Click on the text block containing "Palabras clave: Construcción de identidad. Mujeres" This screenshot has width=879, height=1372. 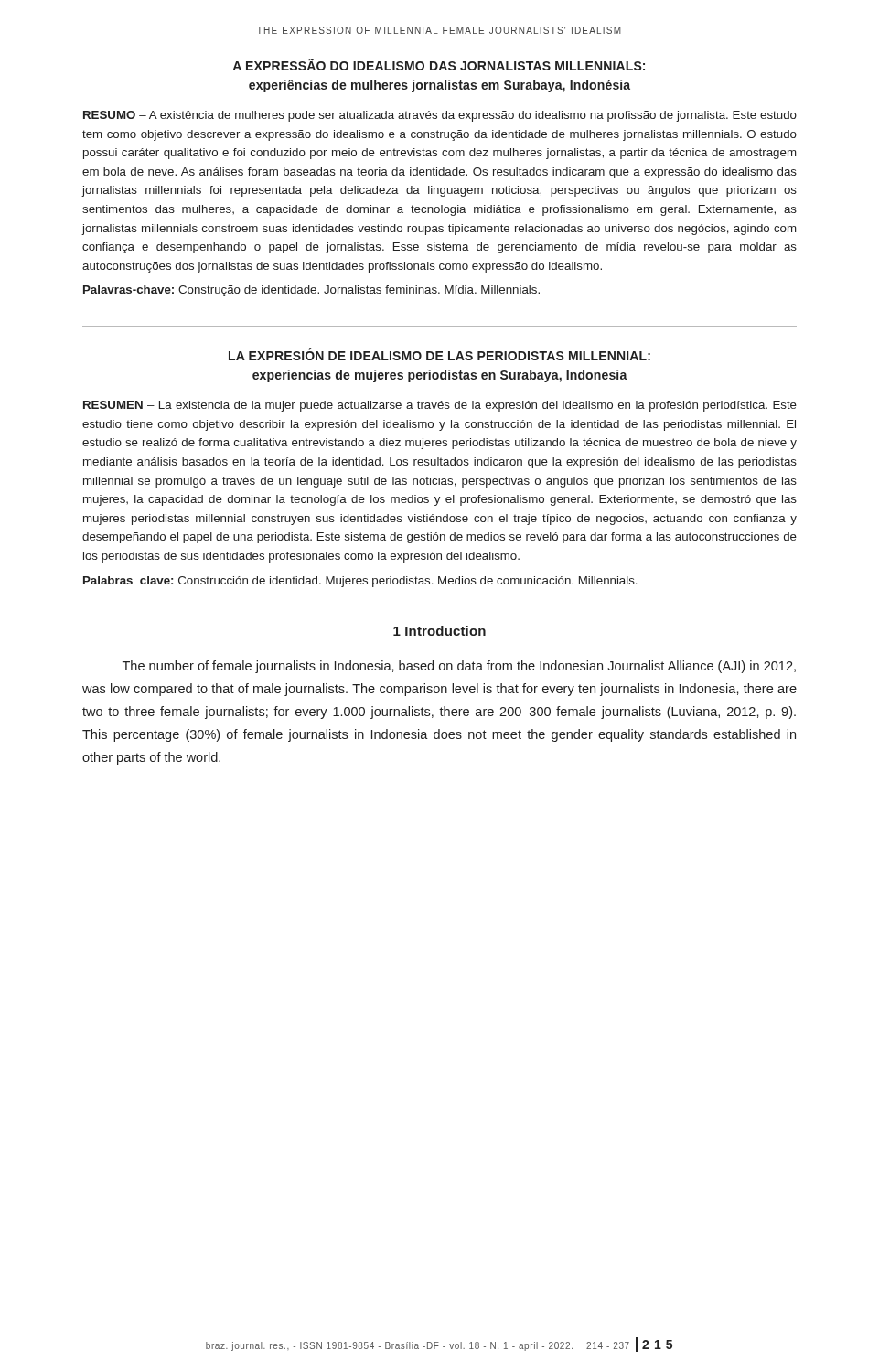point(360,580)
